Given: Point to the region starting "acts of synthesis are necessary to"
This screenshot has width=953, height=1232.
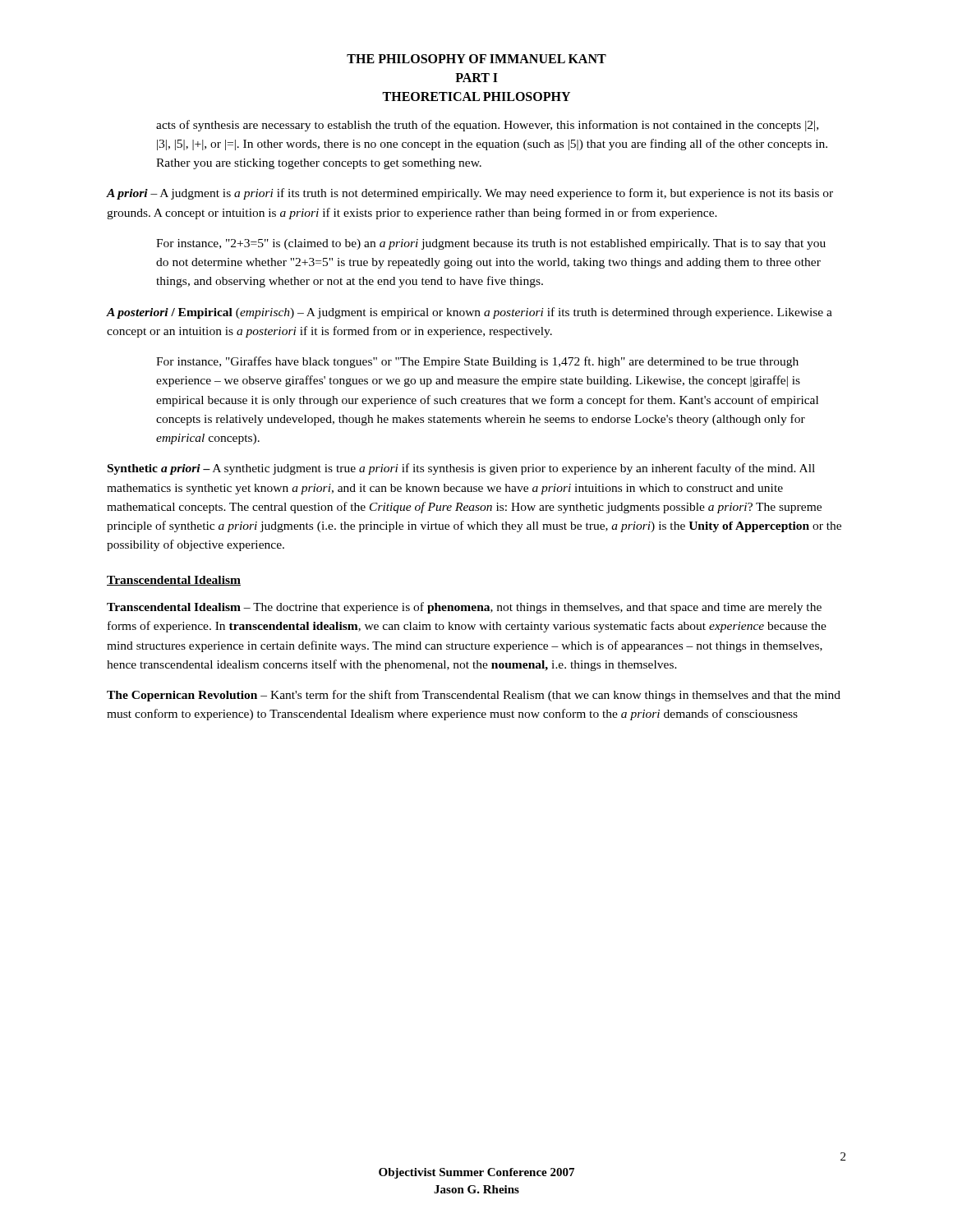Looking at the screenshot, I should [492, 143].
